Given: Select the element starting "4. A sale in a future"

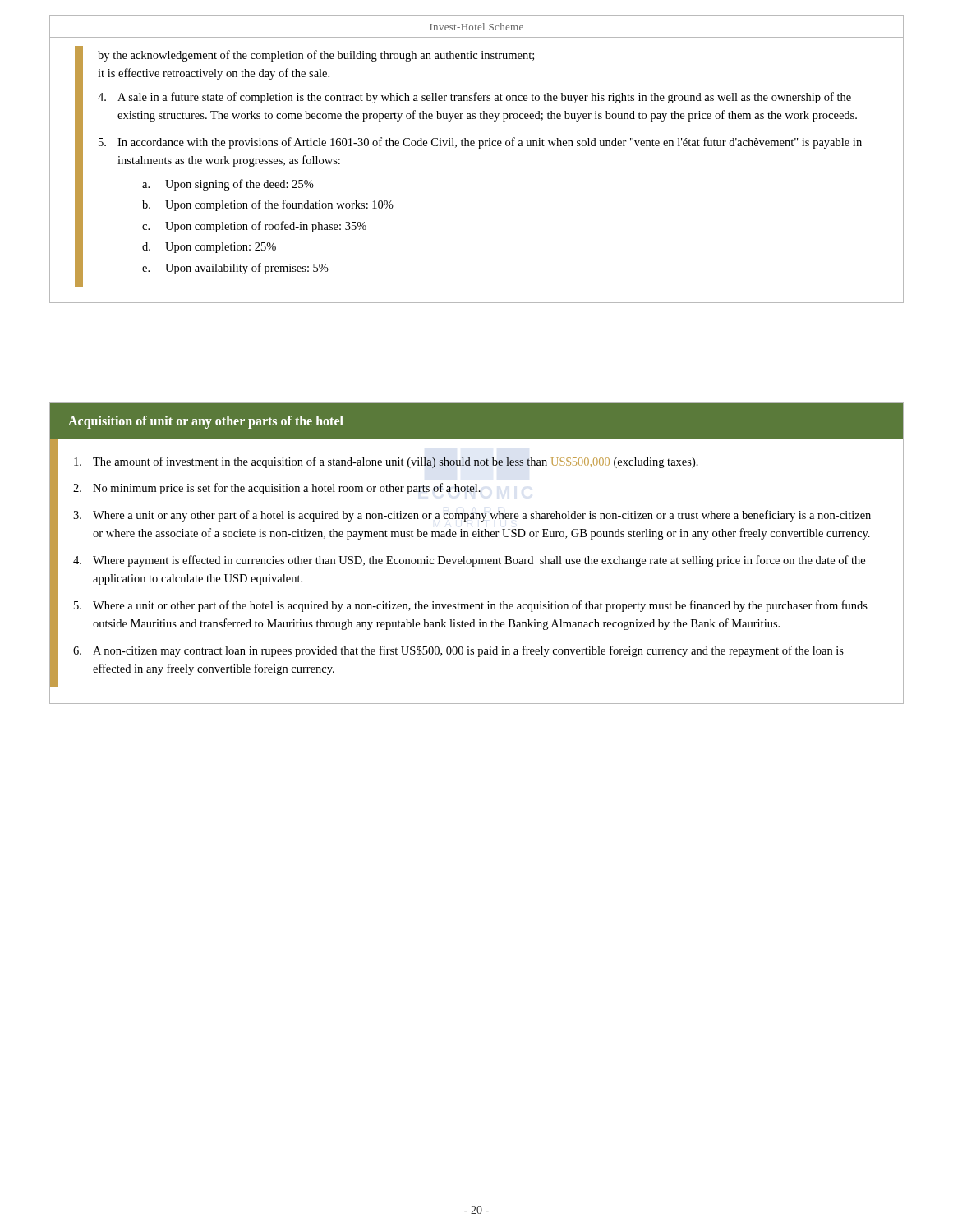Looking at the screenshot, I should [488, 106].
